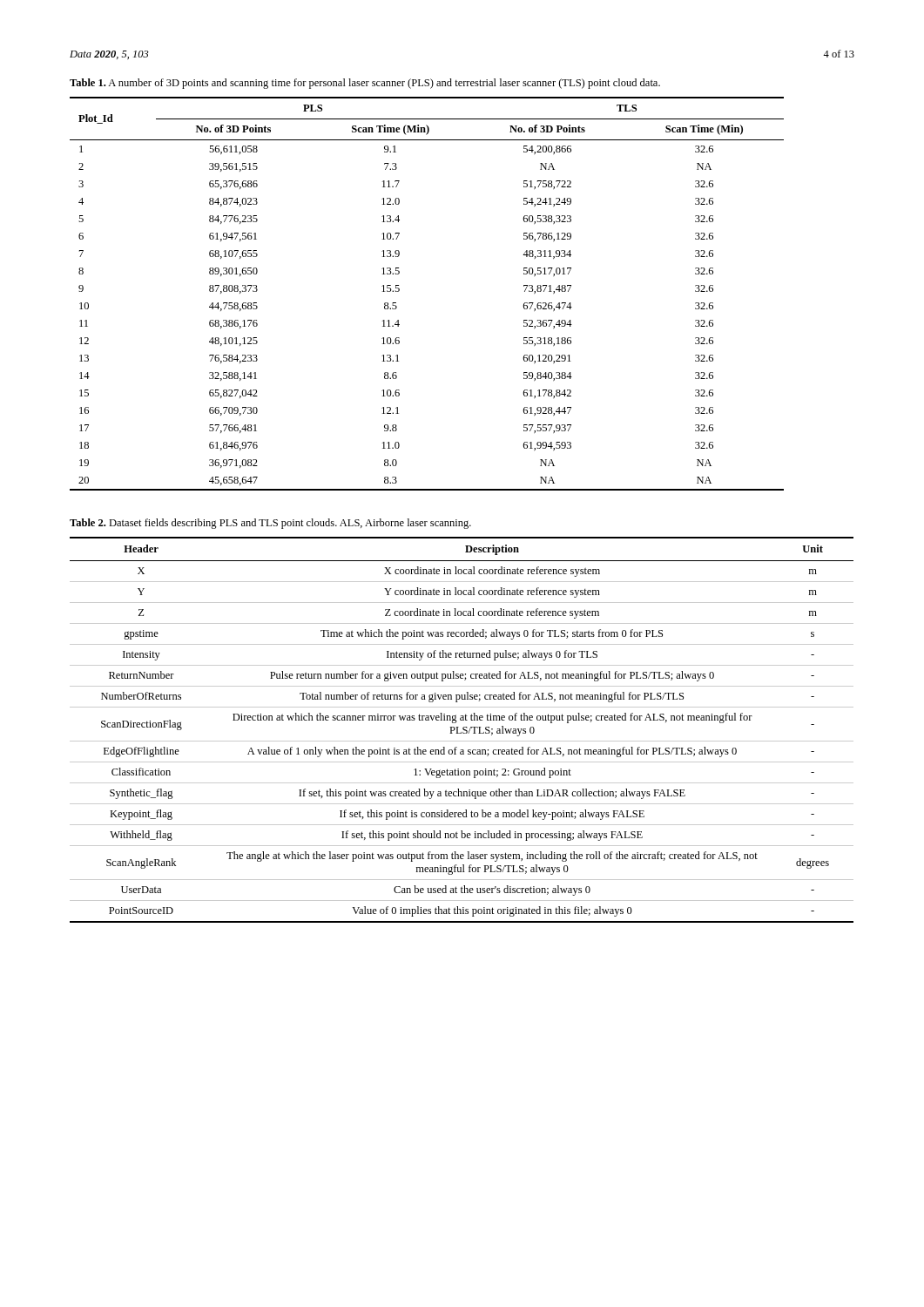Find the table that mentions "If set, this"
Viewport: 924px width, 1307px height.
coord(462,730)
